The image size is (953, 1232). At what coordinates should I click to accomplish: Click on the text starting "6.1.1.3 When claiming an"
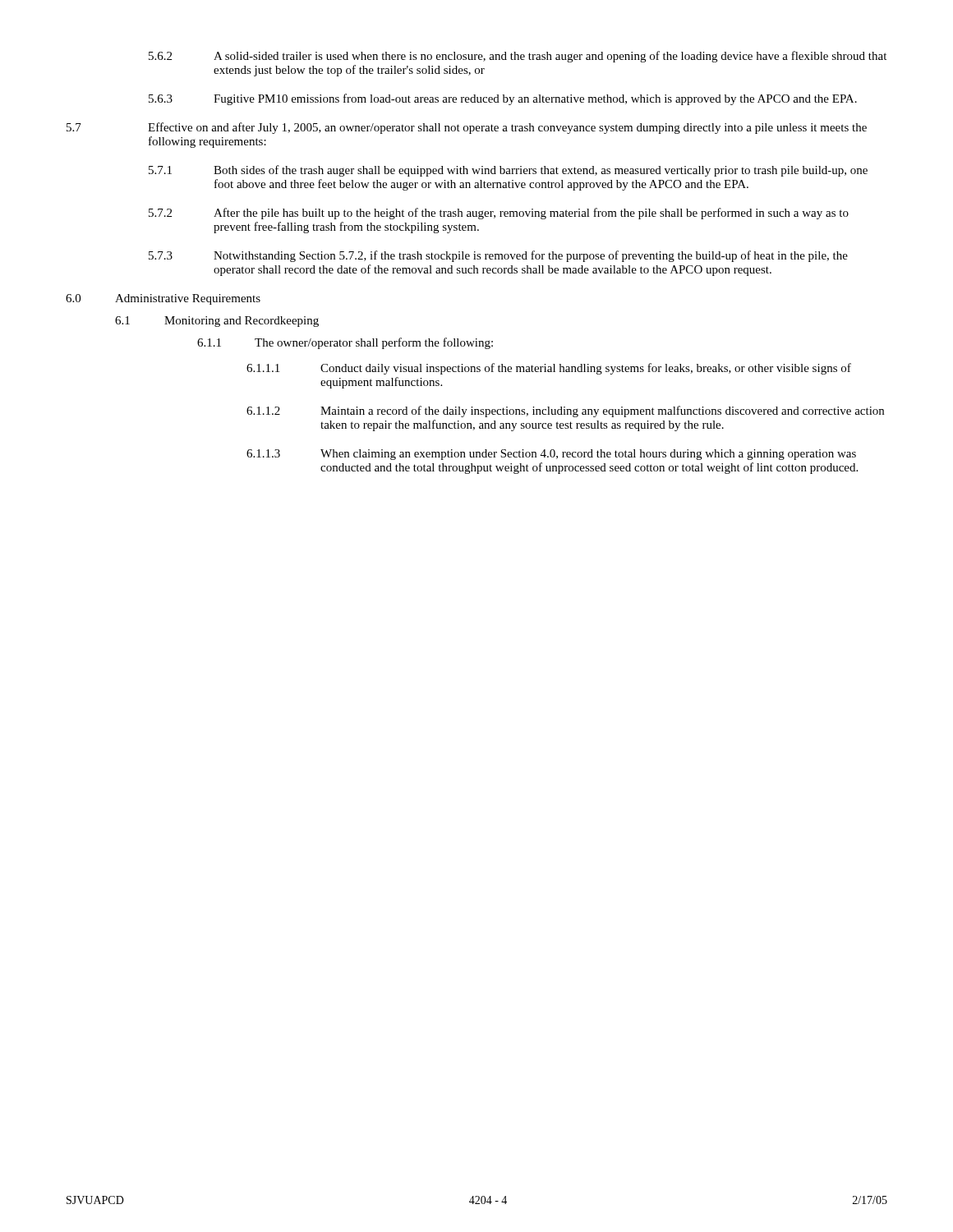coord(567,461)
